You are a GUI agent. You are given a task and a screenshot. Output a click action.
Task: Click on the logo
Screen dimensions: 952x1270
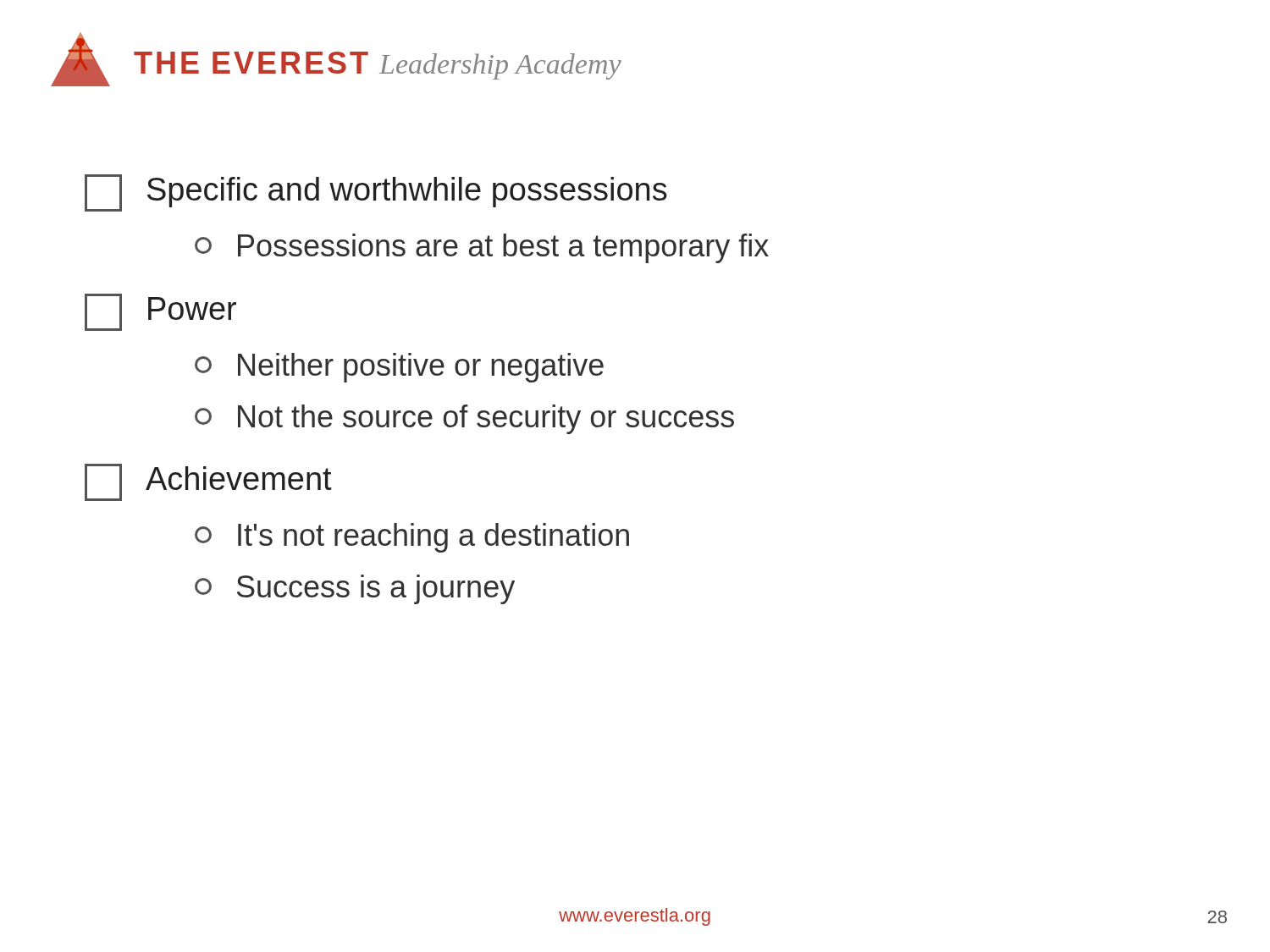click(x=332, y=63)
